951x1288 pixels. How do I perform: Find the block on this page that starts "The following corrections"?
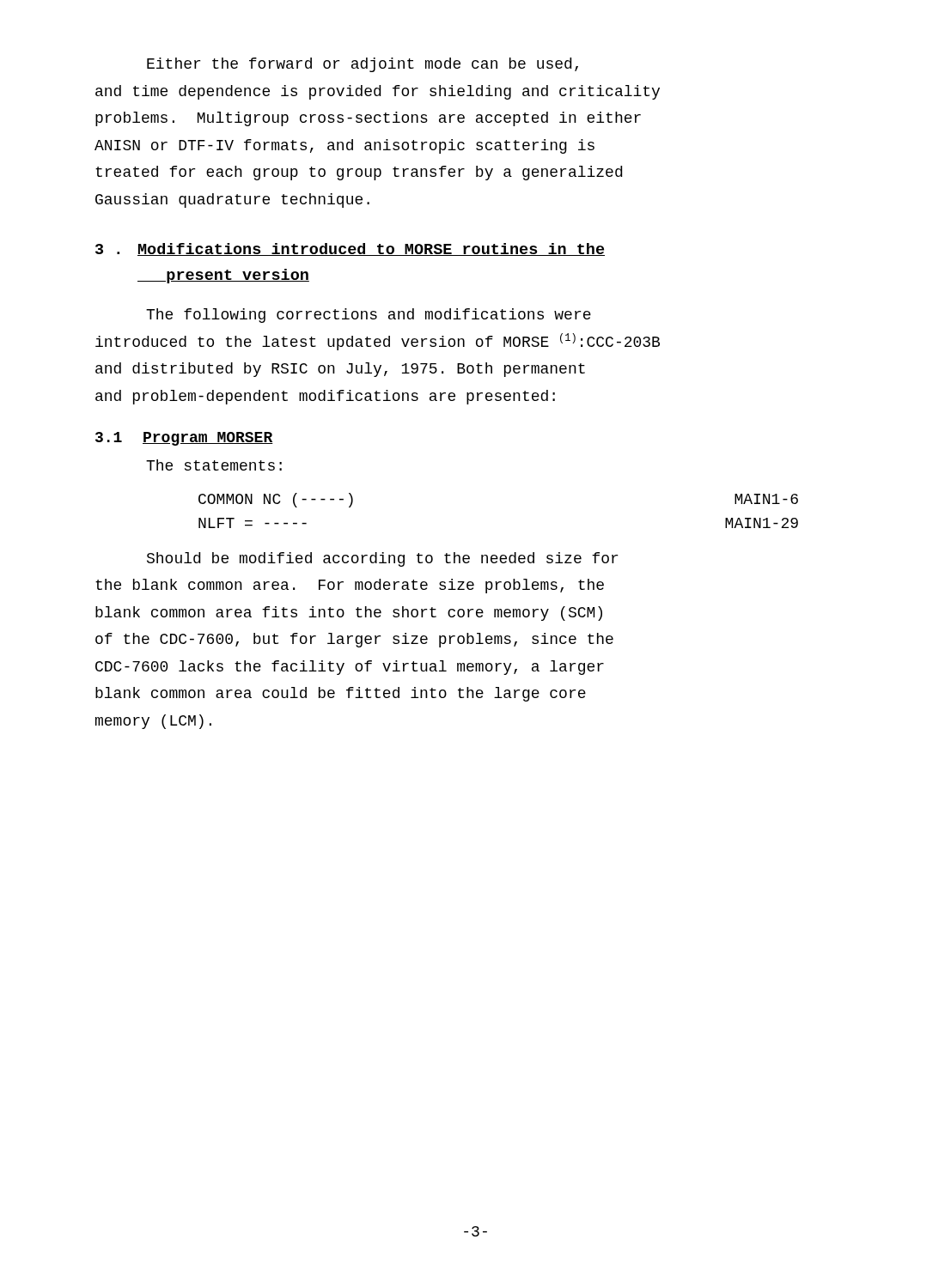378,356
